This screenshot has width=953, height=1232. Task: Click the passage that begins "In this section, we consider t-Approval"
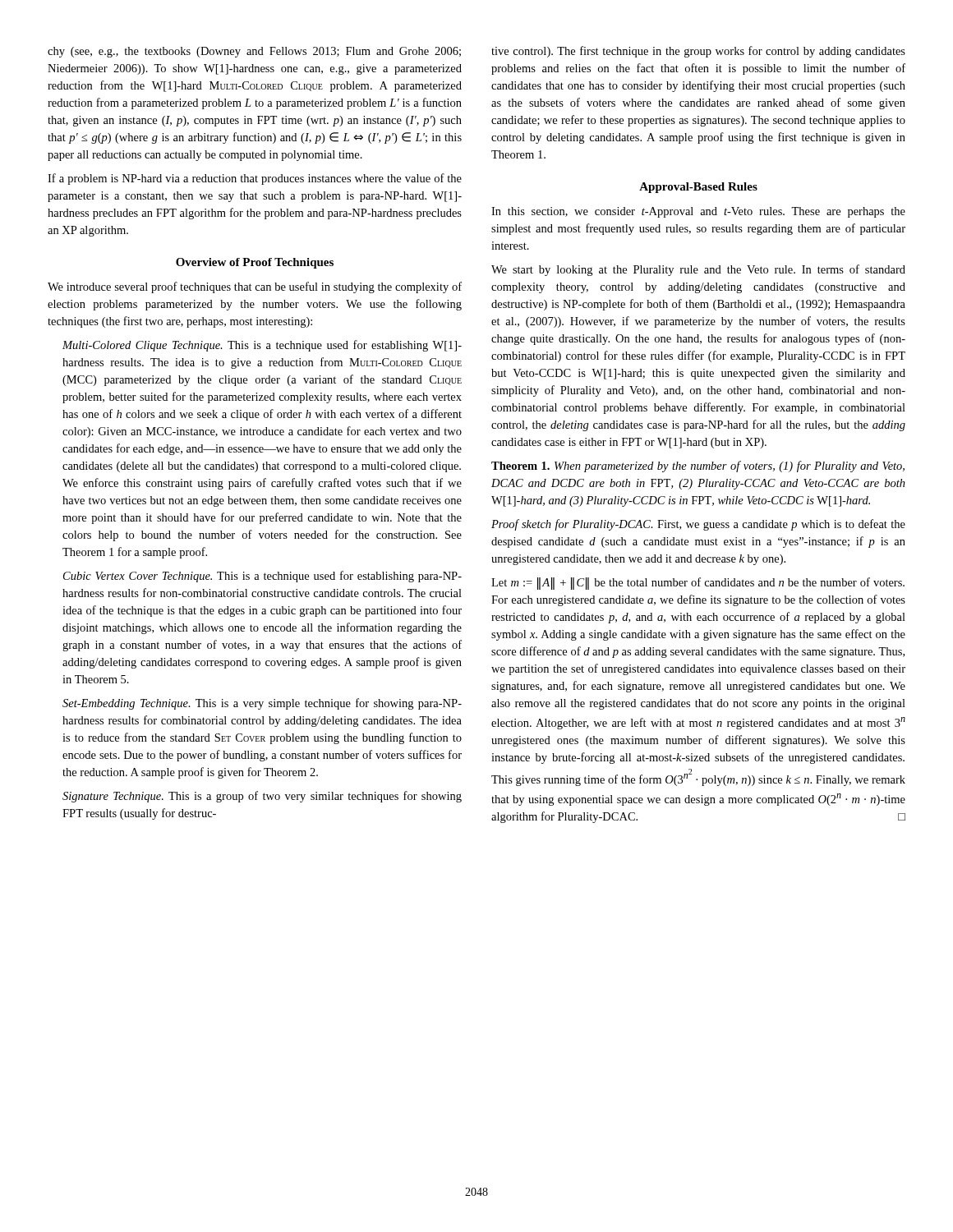click(x=698, y=229)
